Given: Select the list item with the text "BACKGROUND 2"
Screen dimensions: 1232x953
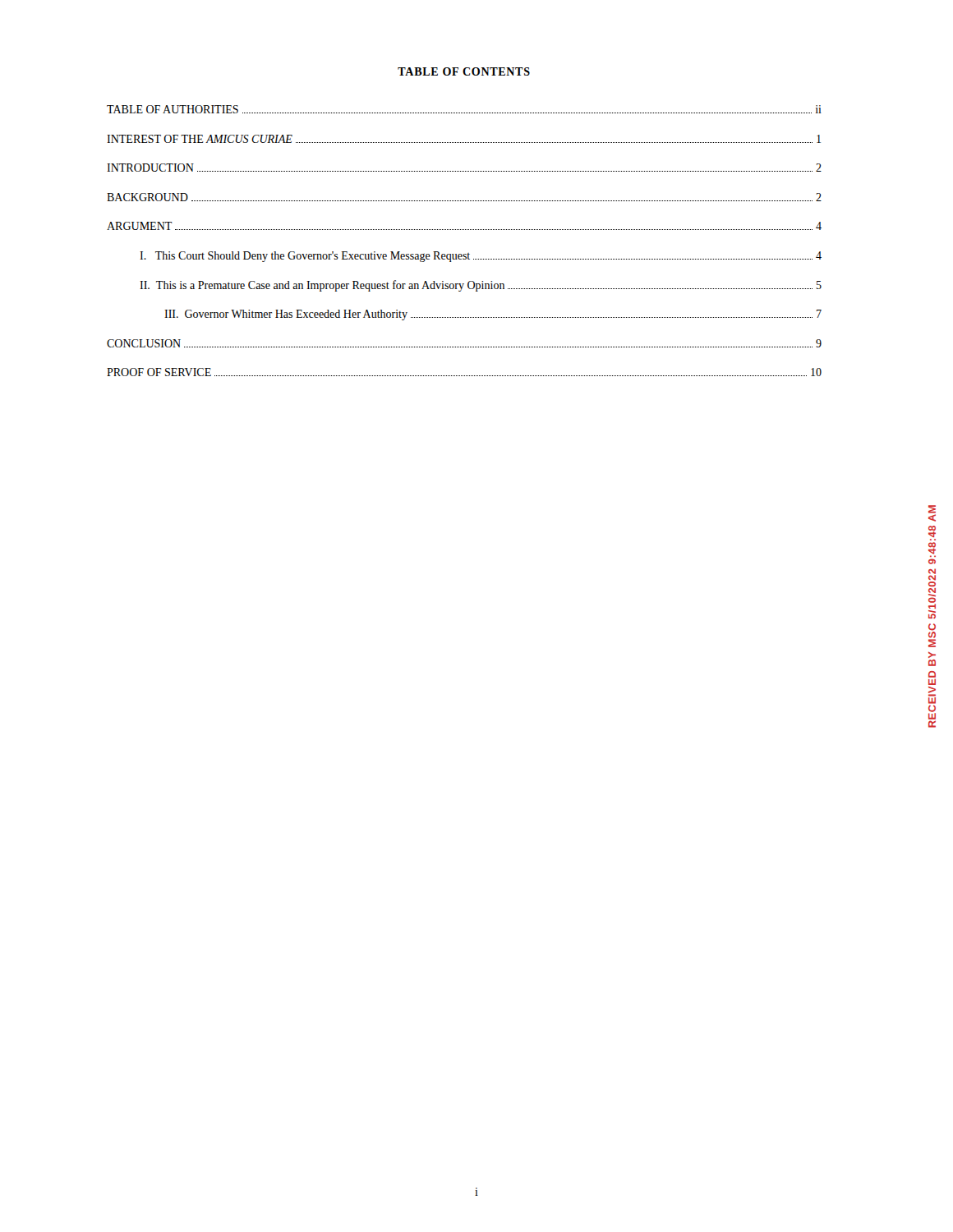Looking at the screenshot, I should [x=464, y=198].
